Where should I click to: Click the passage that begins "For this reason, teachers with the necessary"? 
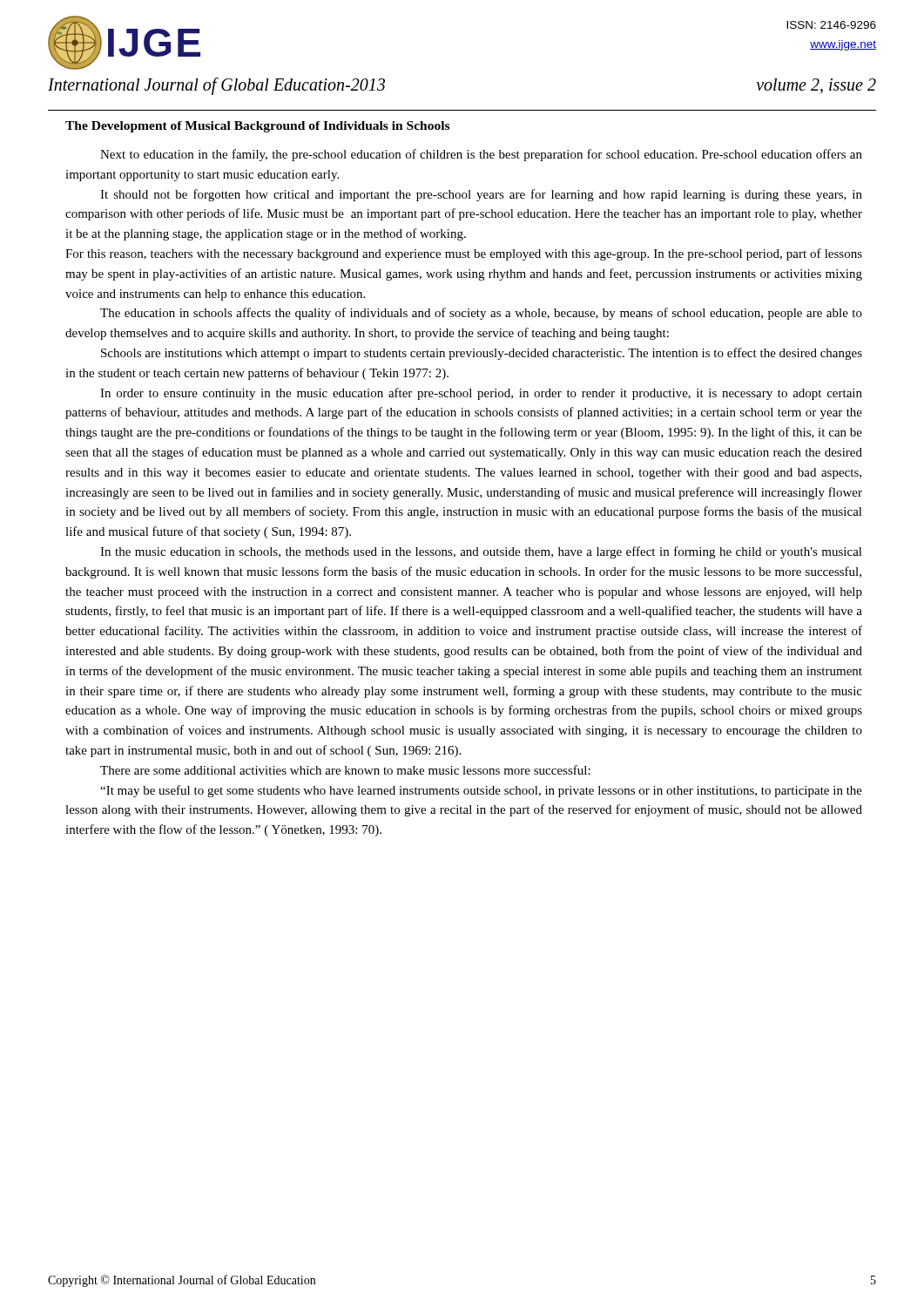tap(464, 273)
